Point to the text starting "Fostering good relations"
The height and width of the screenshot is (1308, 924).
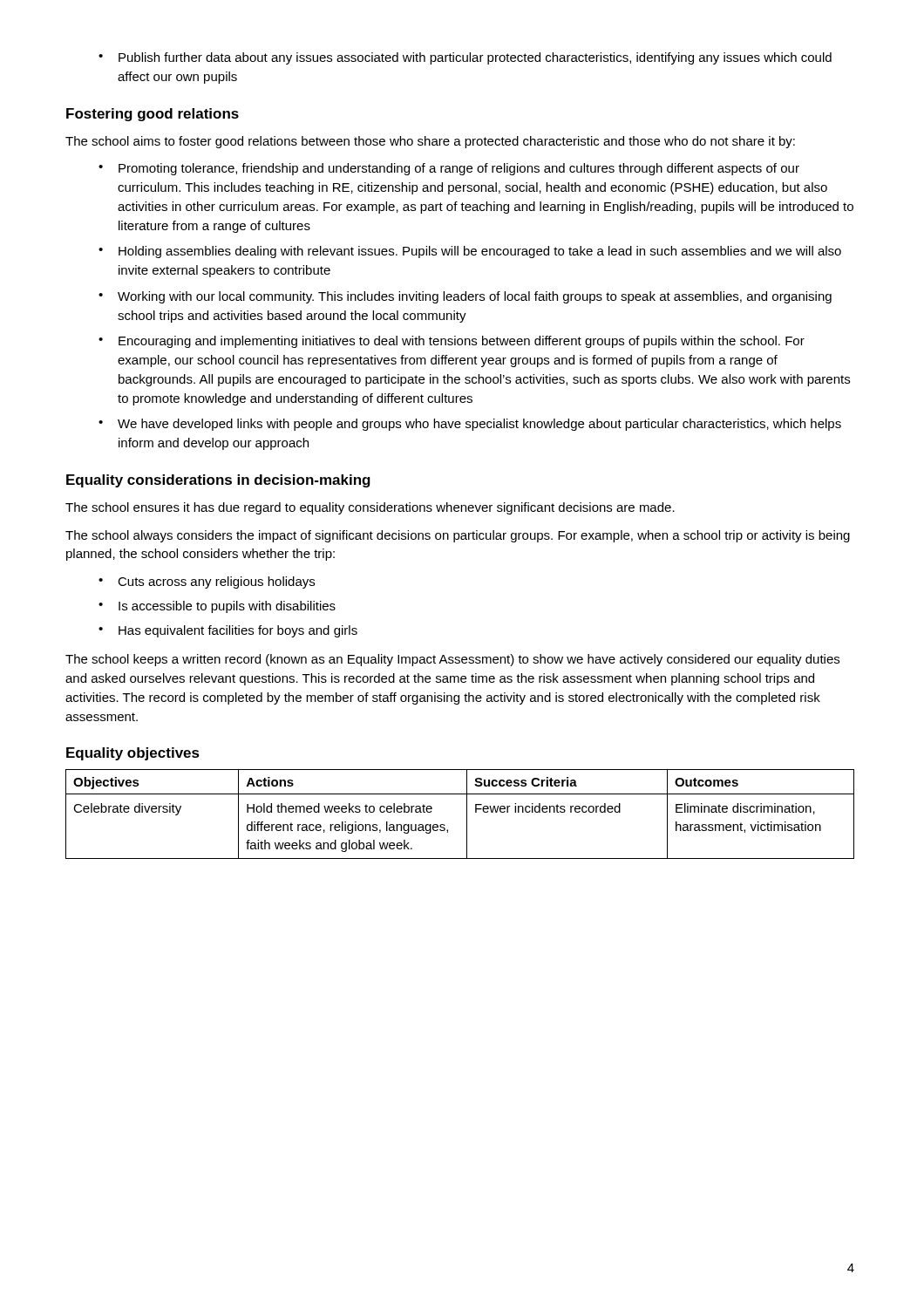pos(152,113)
